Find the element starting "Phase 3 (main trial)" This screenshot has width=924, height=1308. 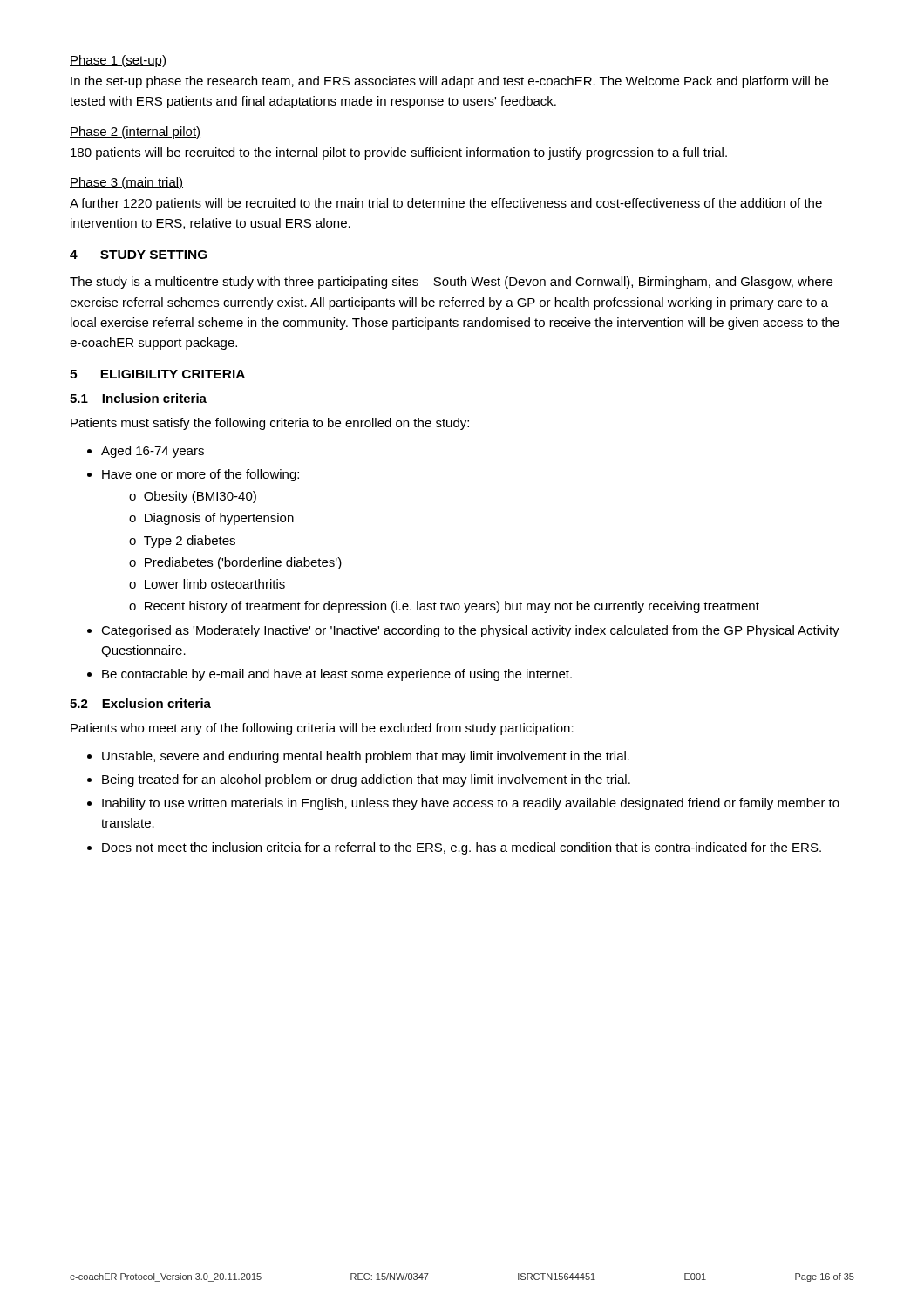[x=126, y=182]
